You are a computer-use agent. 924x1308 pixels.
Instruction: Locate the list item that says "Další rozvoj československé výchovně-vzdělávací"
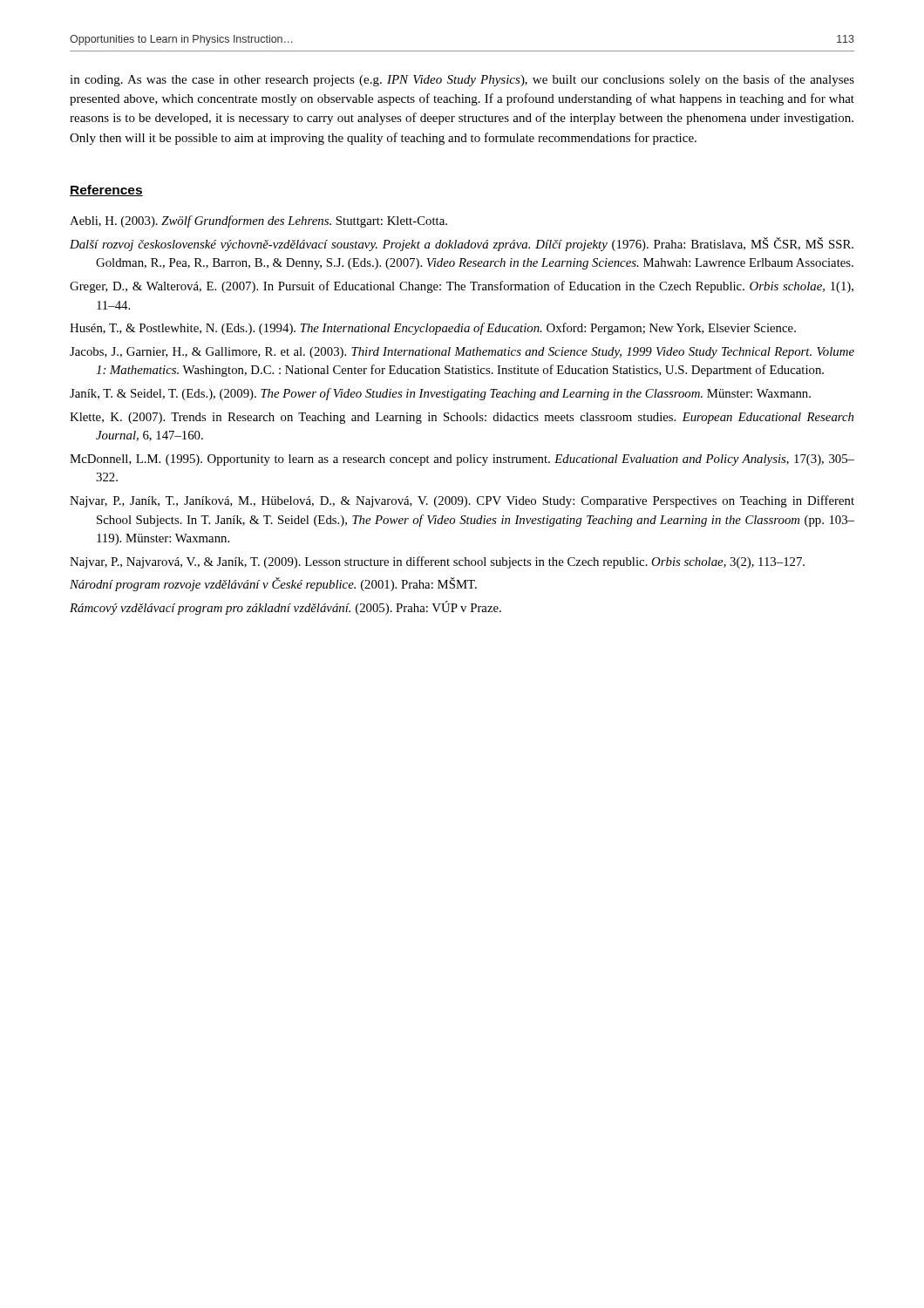pyautogui.click(x=462, y=253)
